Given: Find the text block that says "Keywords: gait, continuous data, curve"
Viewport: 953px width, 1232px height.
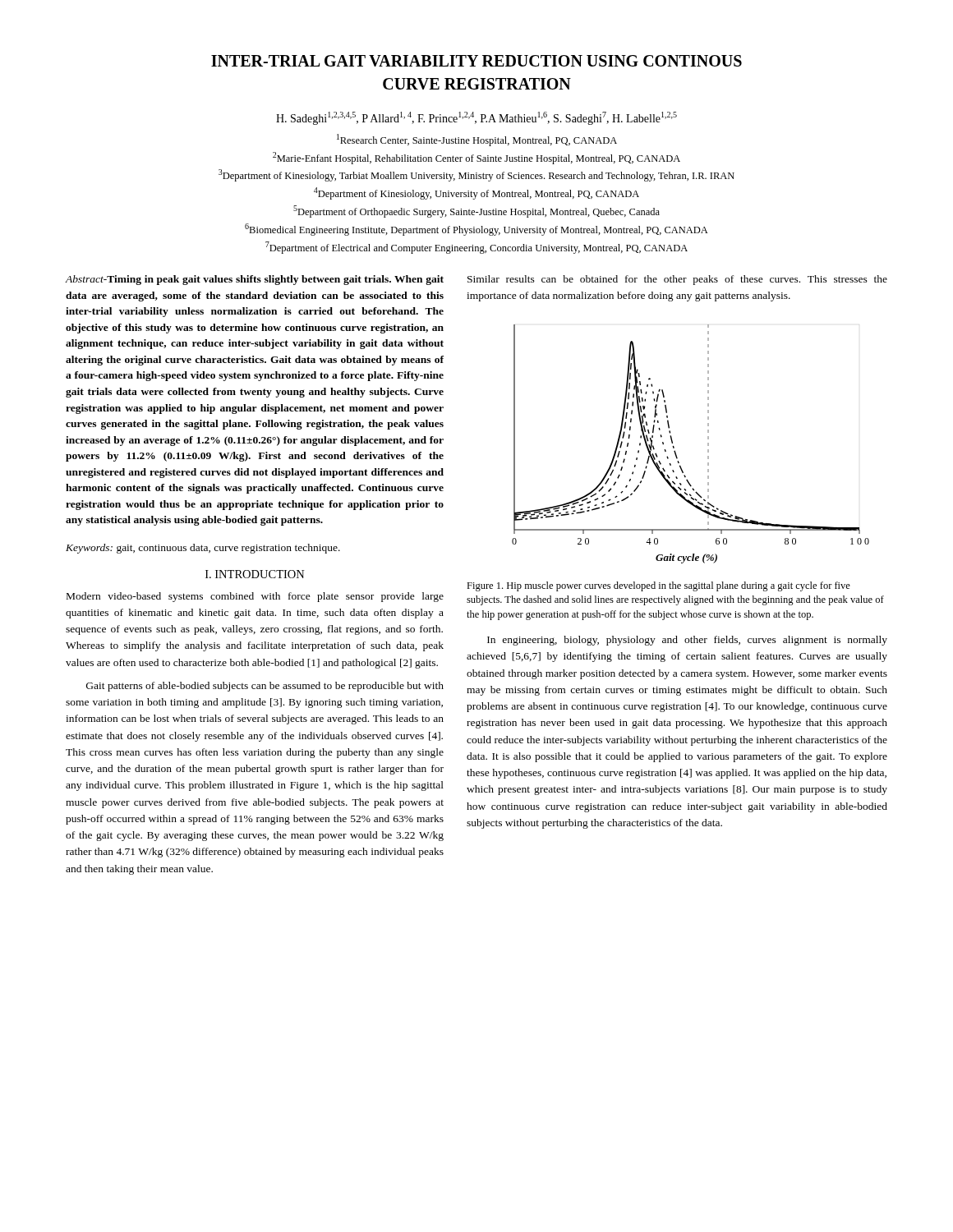Looking at the screenshot, I should click(203, 547).
